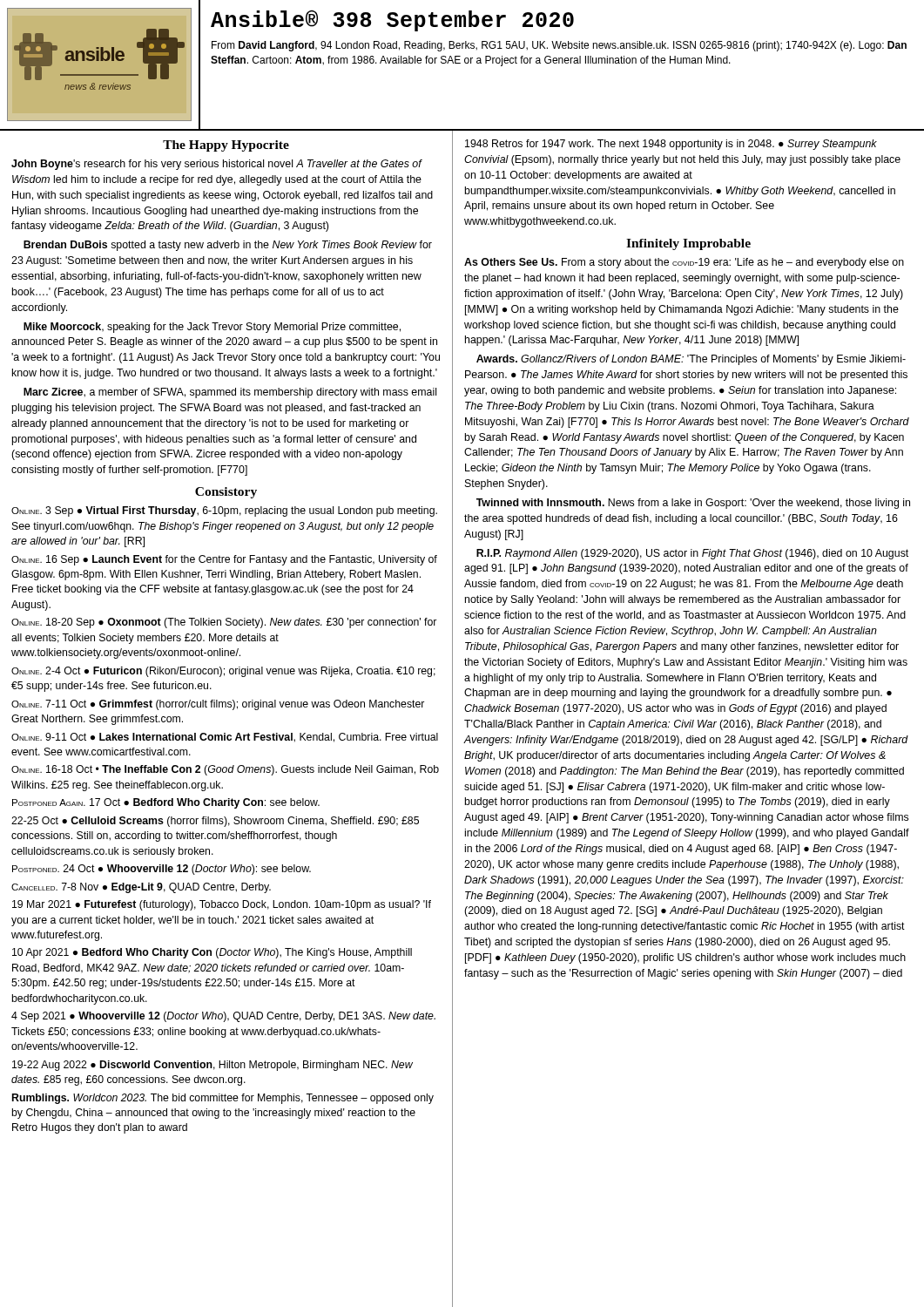Click on the block starting "22-25 Oct ● Celluloid Screams (horror films), Showroom"
The image size is (924, 1307).
coord(215,836)
